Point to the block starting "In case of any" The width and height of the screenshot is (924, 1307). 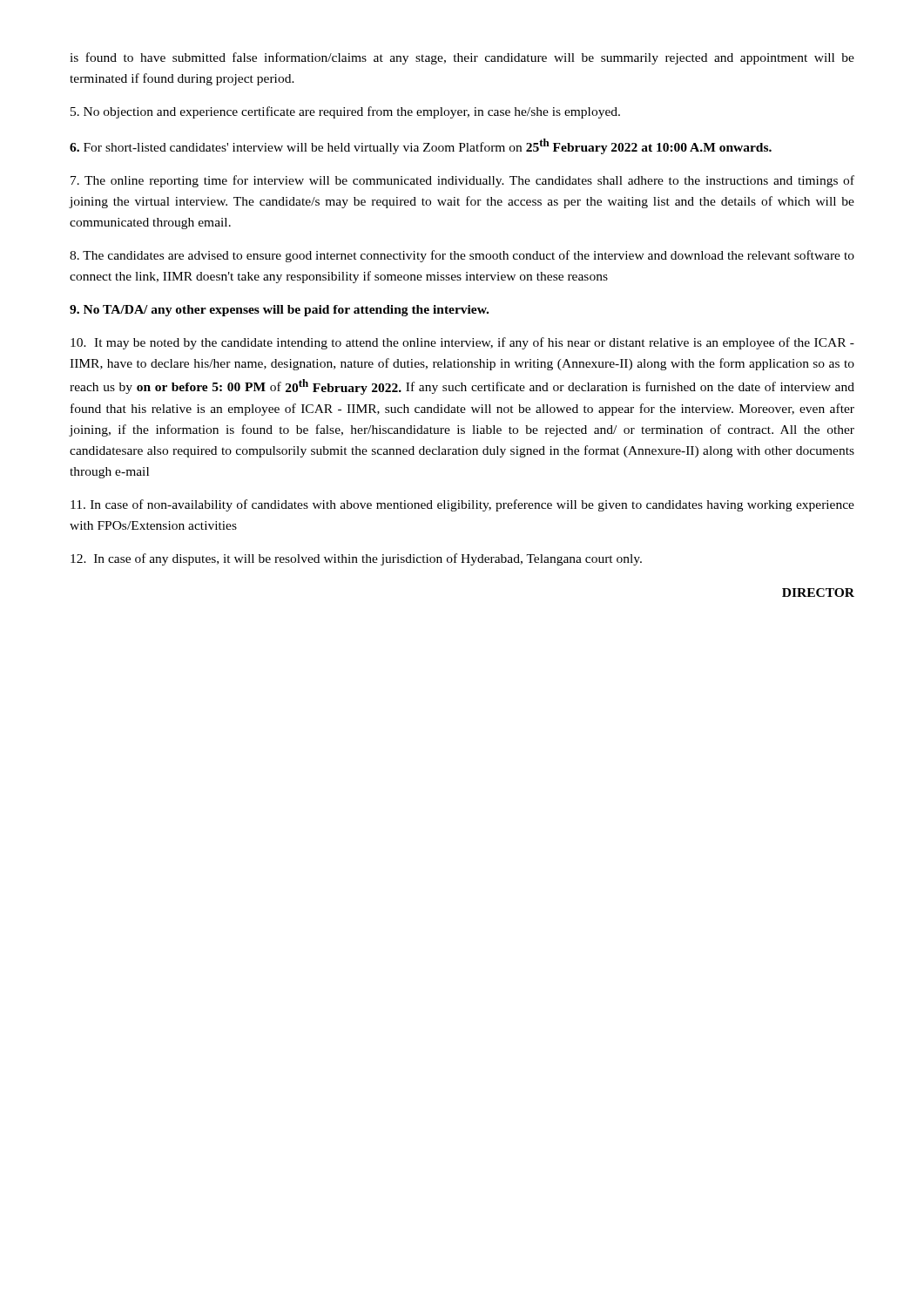356,558
